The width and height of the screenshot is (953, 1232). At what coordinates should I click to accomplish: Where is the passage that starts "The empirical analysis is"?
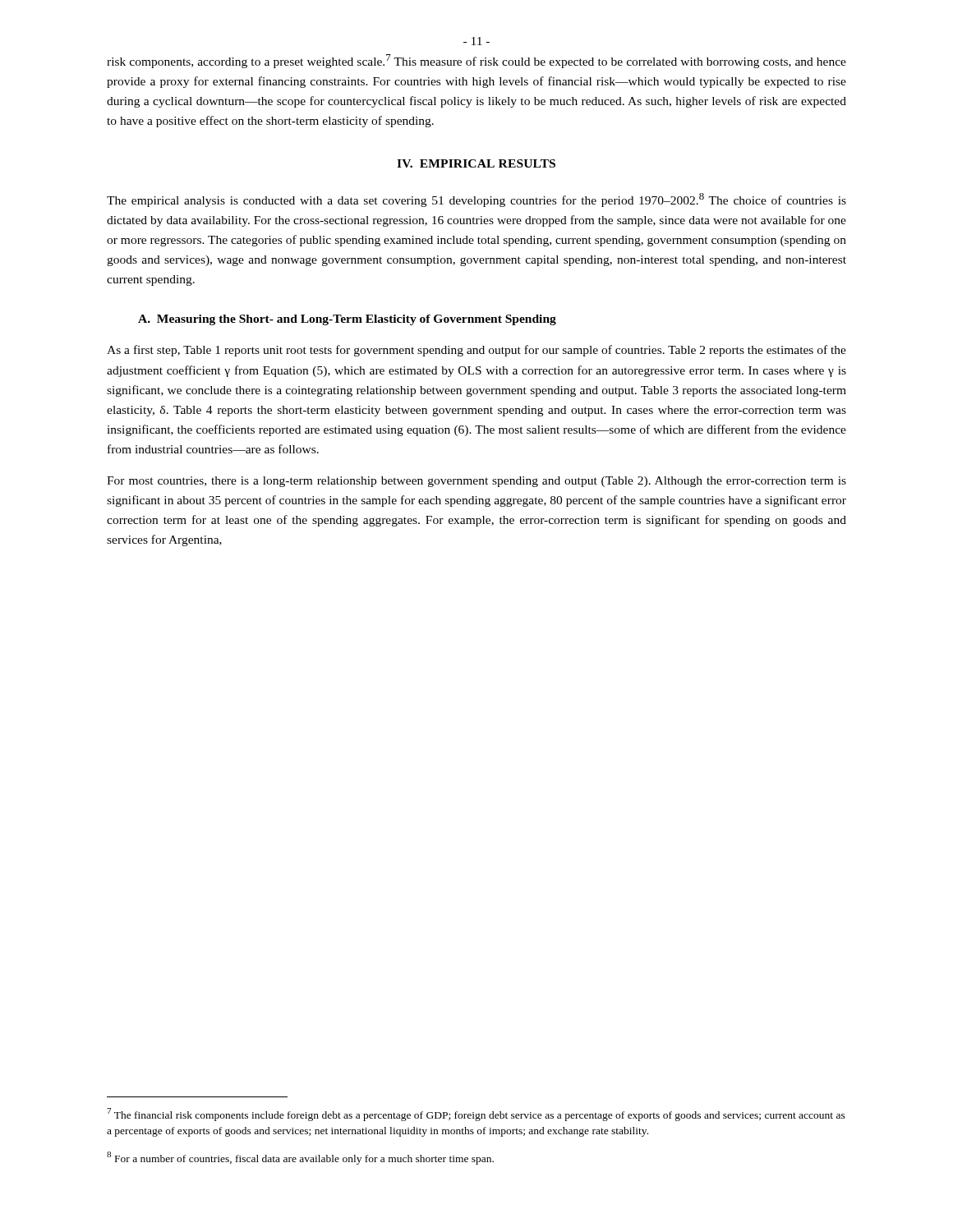[x=476, y=239]
